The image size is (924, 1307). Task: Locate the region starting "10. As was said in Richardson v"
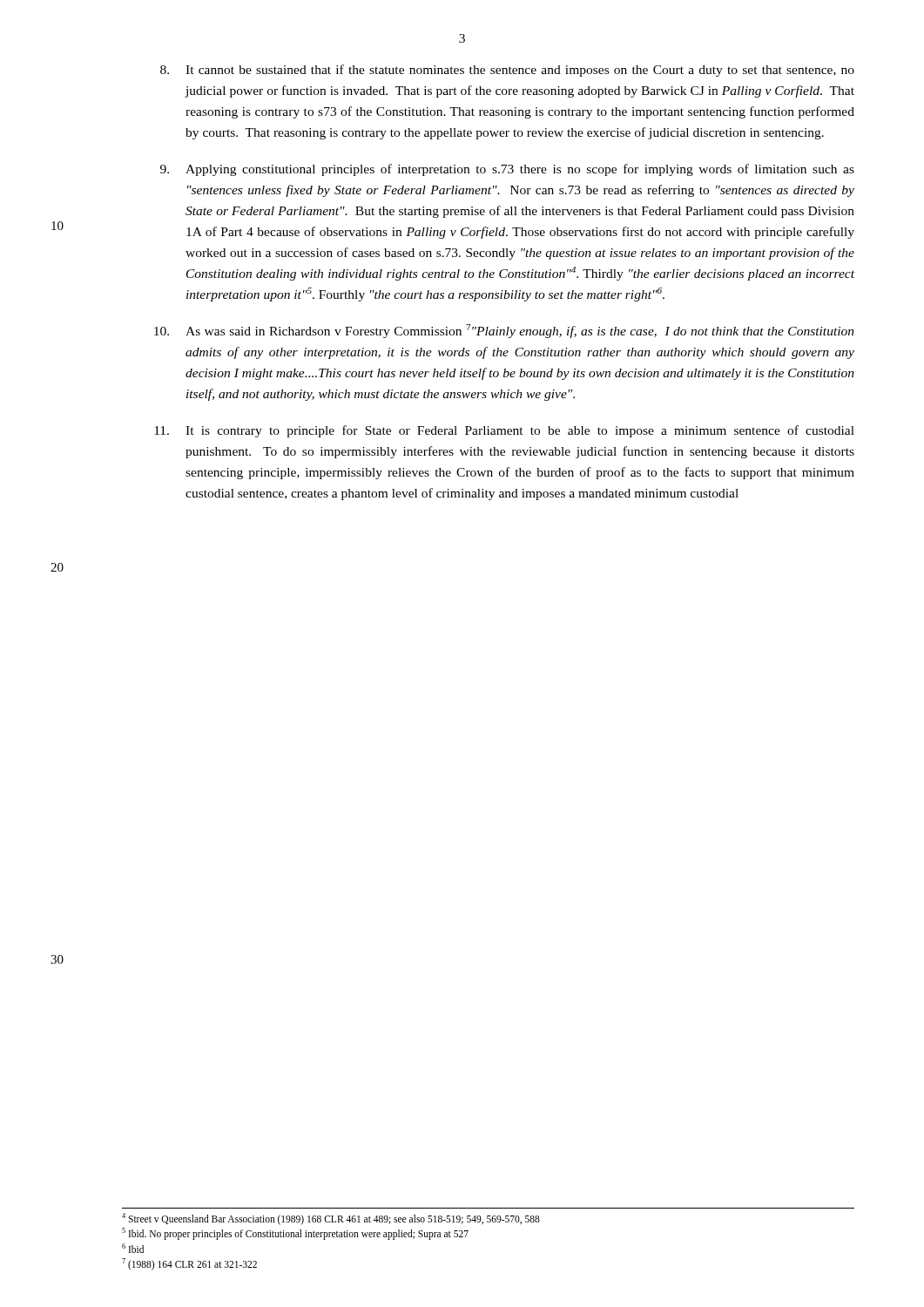(x=488, y=363)
